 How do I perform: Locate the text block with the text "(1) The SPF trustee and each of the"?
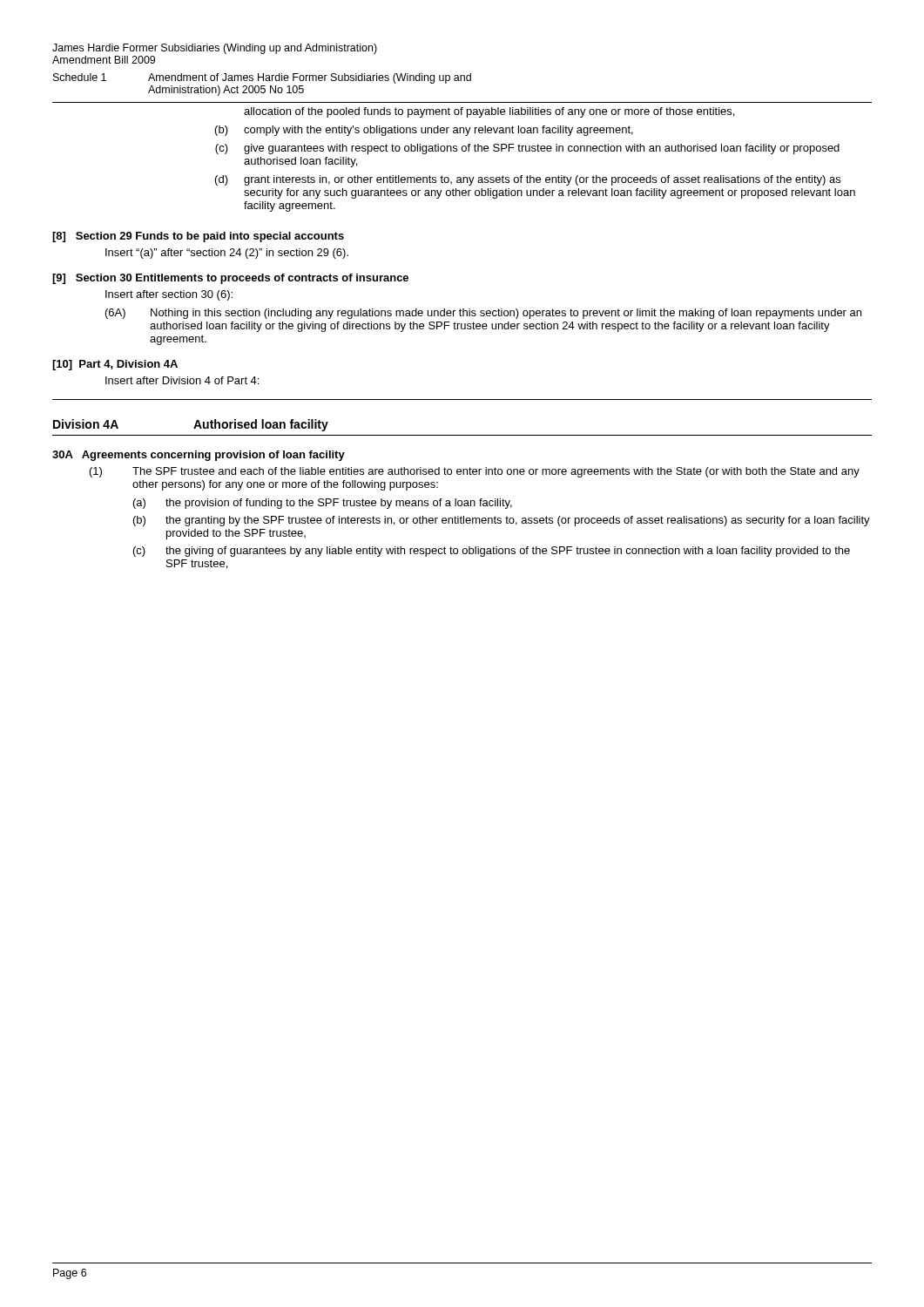coord(480,477)
